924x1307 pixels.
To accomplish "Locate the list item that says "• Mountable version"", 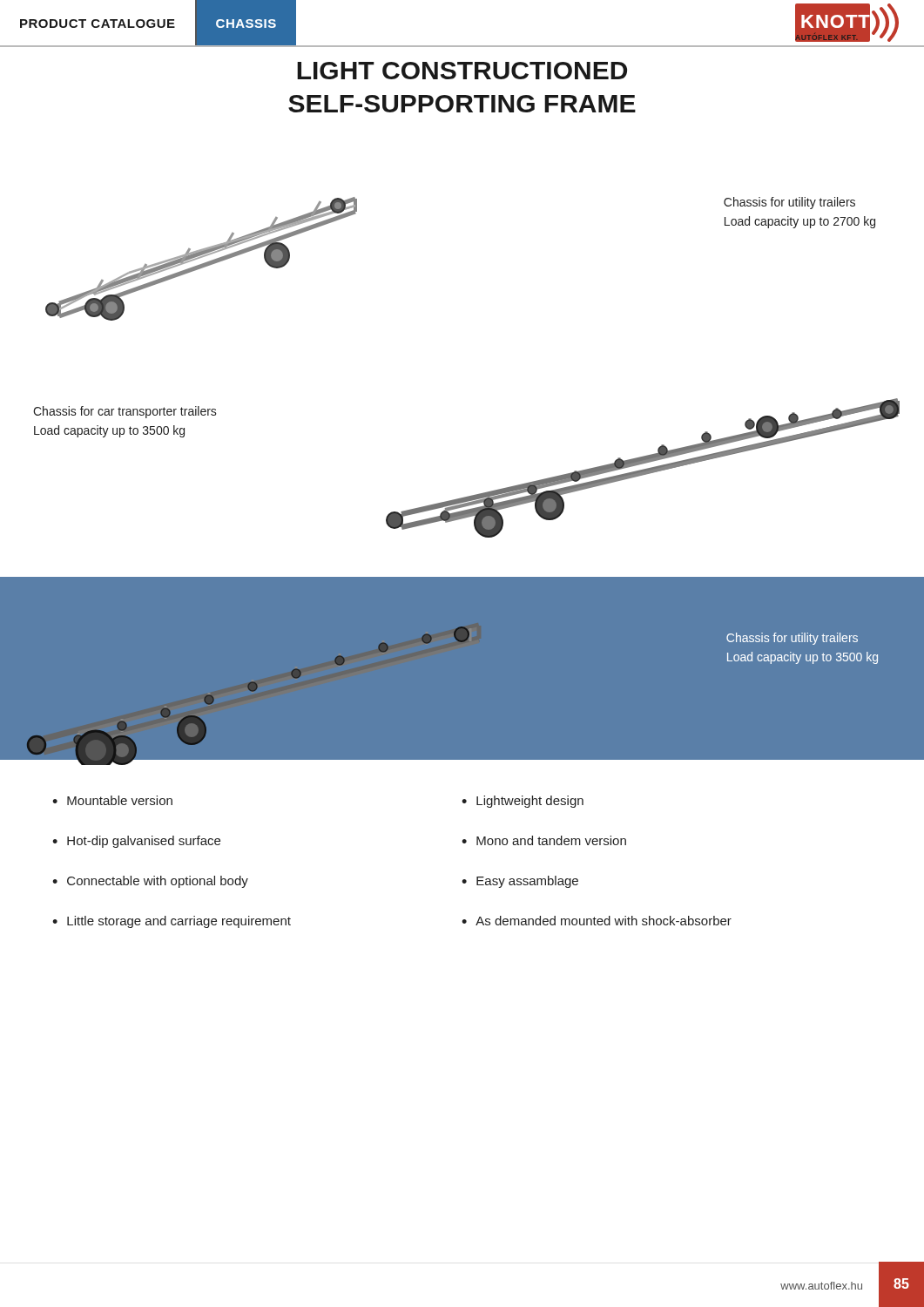I will click(113, 802).
